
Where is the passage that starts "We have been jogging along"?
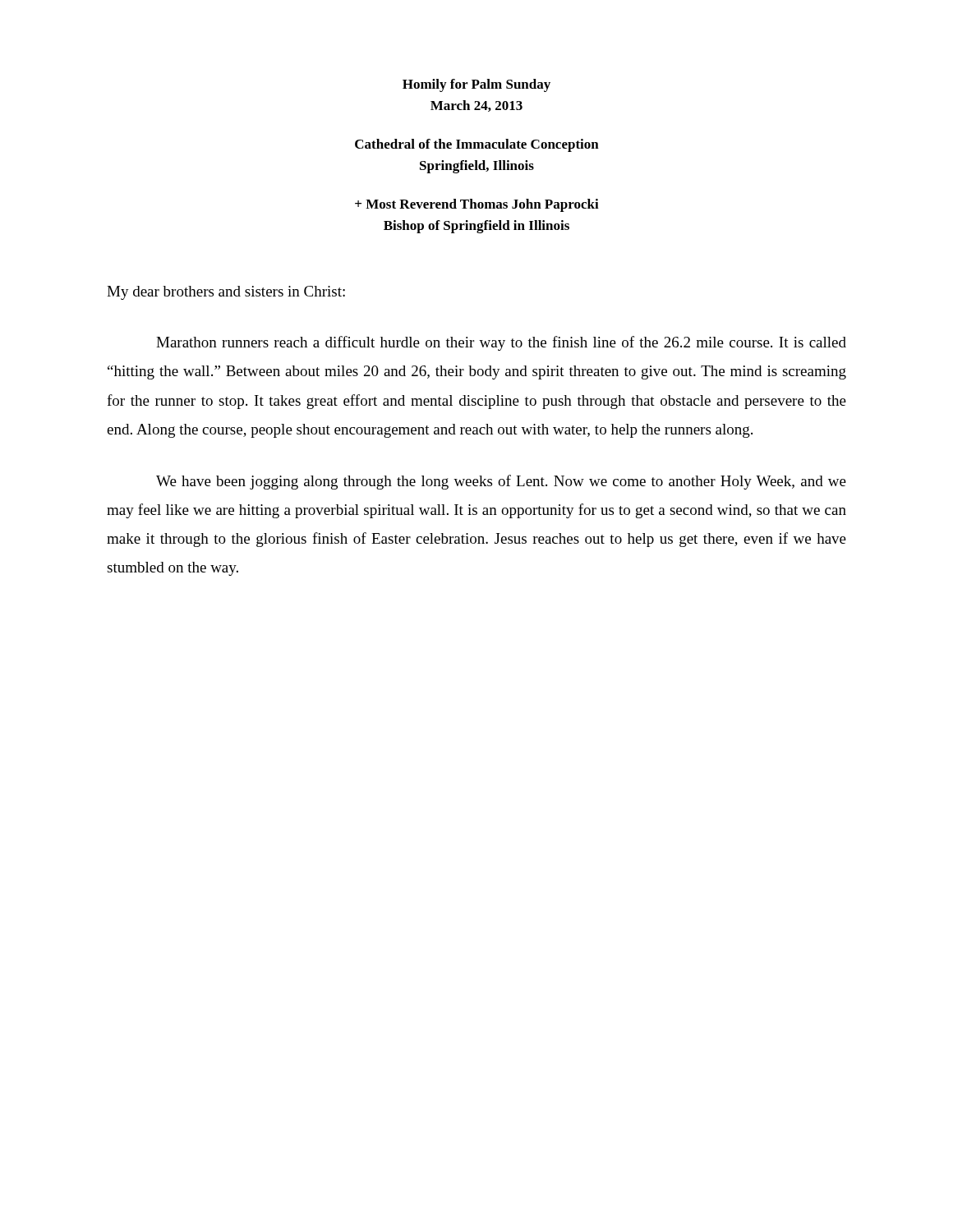tap(476, 524)
